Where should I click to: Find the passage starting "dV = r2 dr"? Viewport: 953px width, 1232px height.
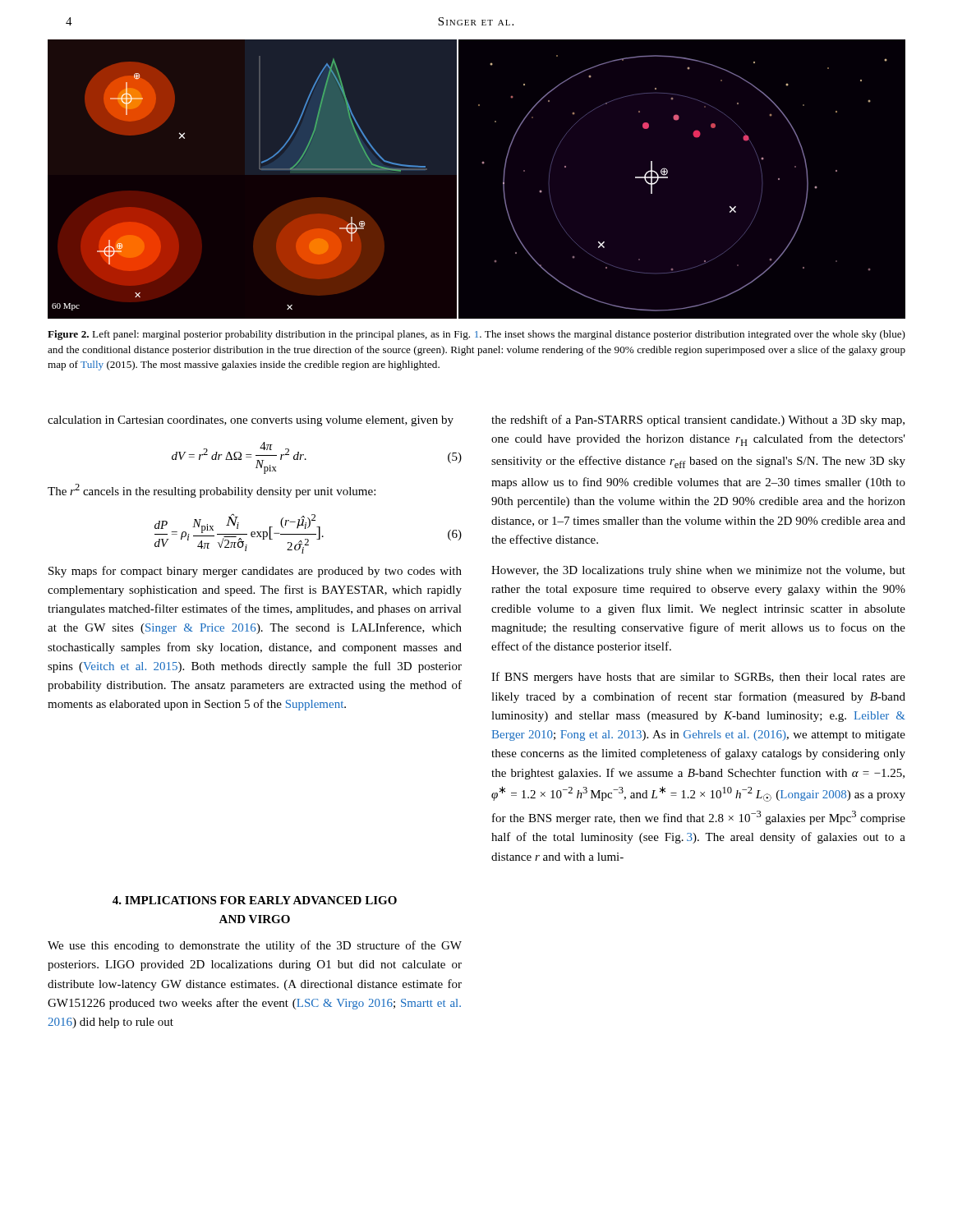click(x=255, y=457)
